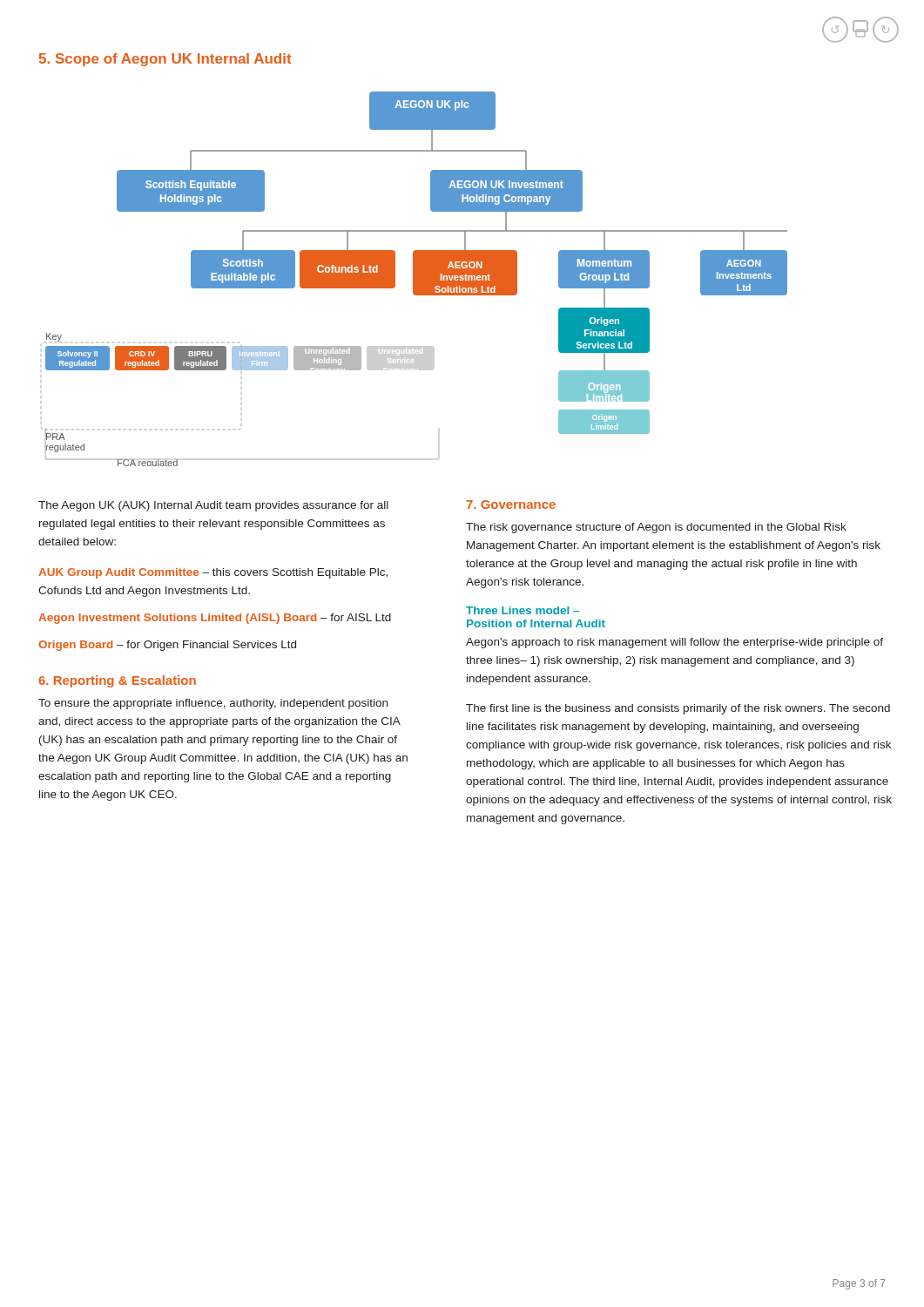Image resolution: width=924 pixels, height=1307 pixels.
Task: Click on the text block that says "The Aegon UK (AUK)"
Action: [213, 523]
